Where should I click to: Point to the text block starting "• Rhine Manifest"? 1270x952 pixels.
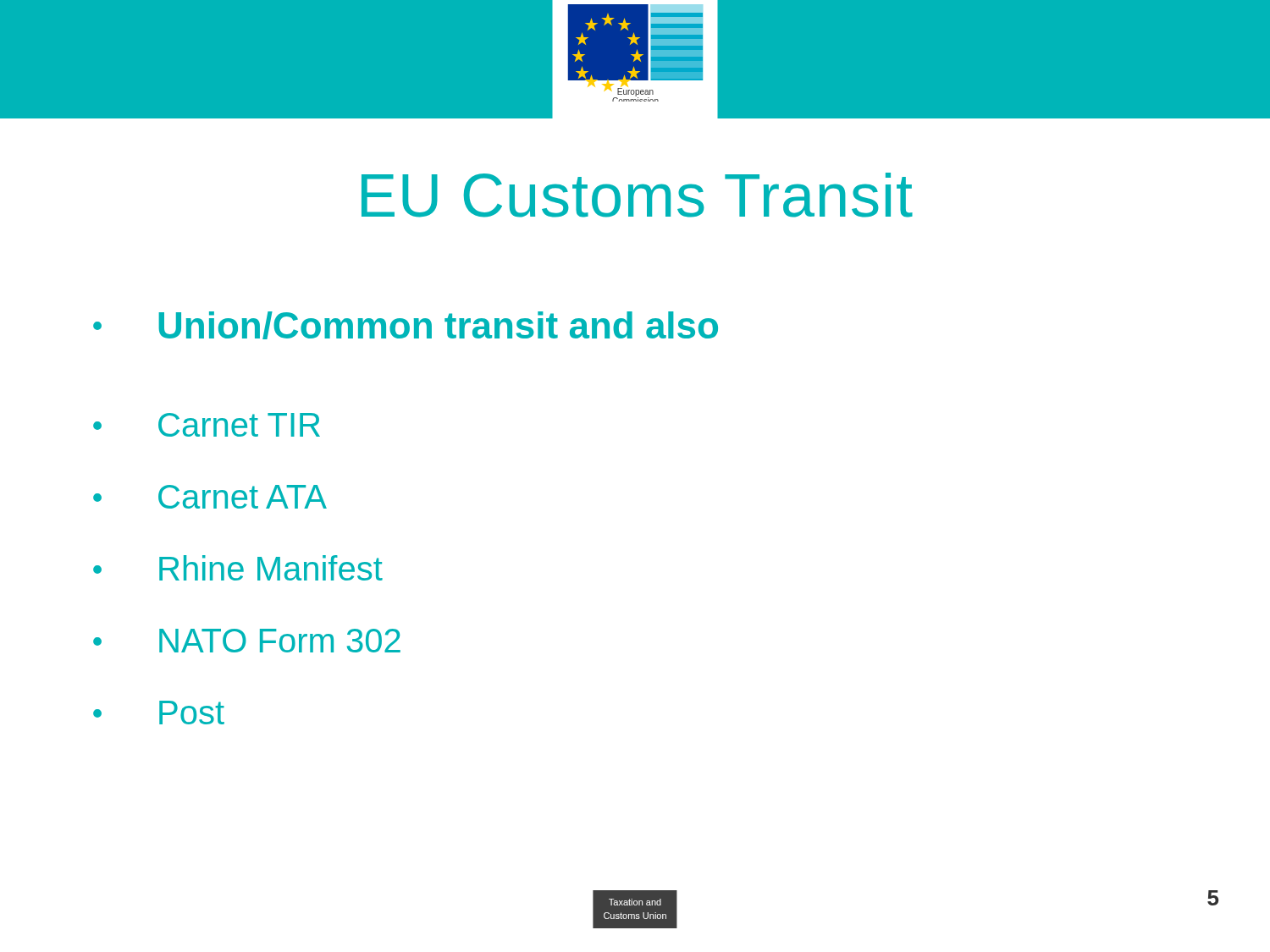point(234,569)
